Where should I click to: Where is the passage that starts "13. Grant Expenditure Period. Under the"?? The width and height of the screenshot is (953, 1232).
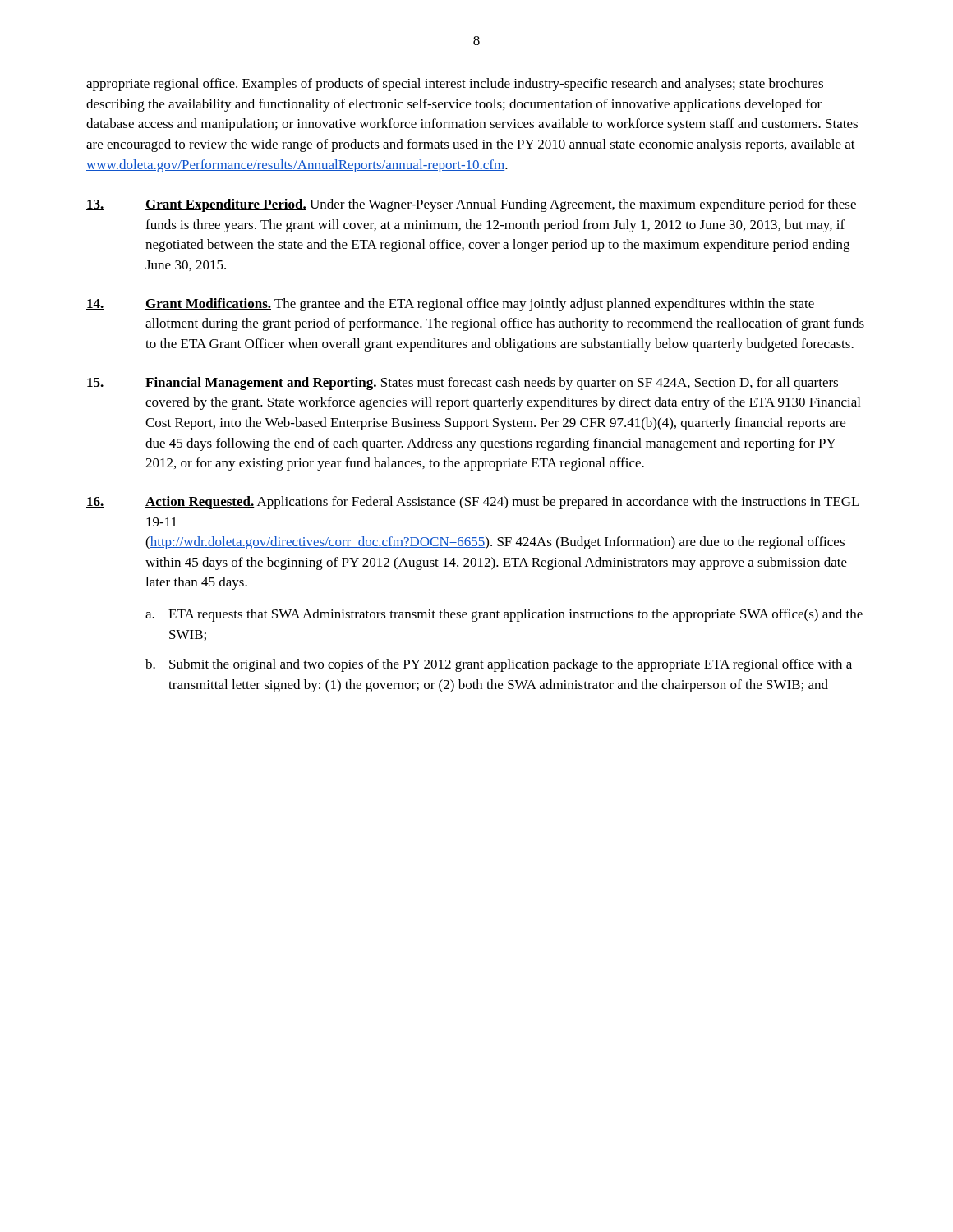pyautogui.click(x=476, y=235)
